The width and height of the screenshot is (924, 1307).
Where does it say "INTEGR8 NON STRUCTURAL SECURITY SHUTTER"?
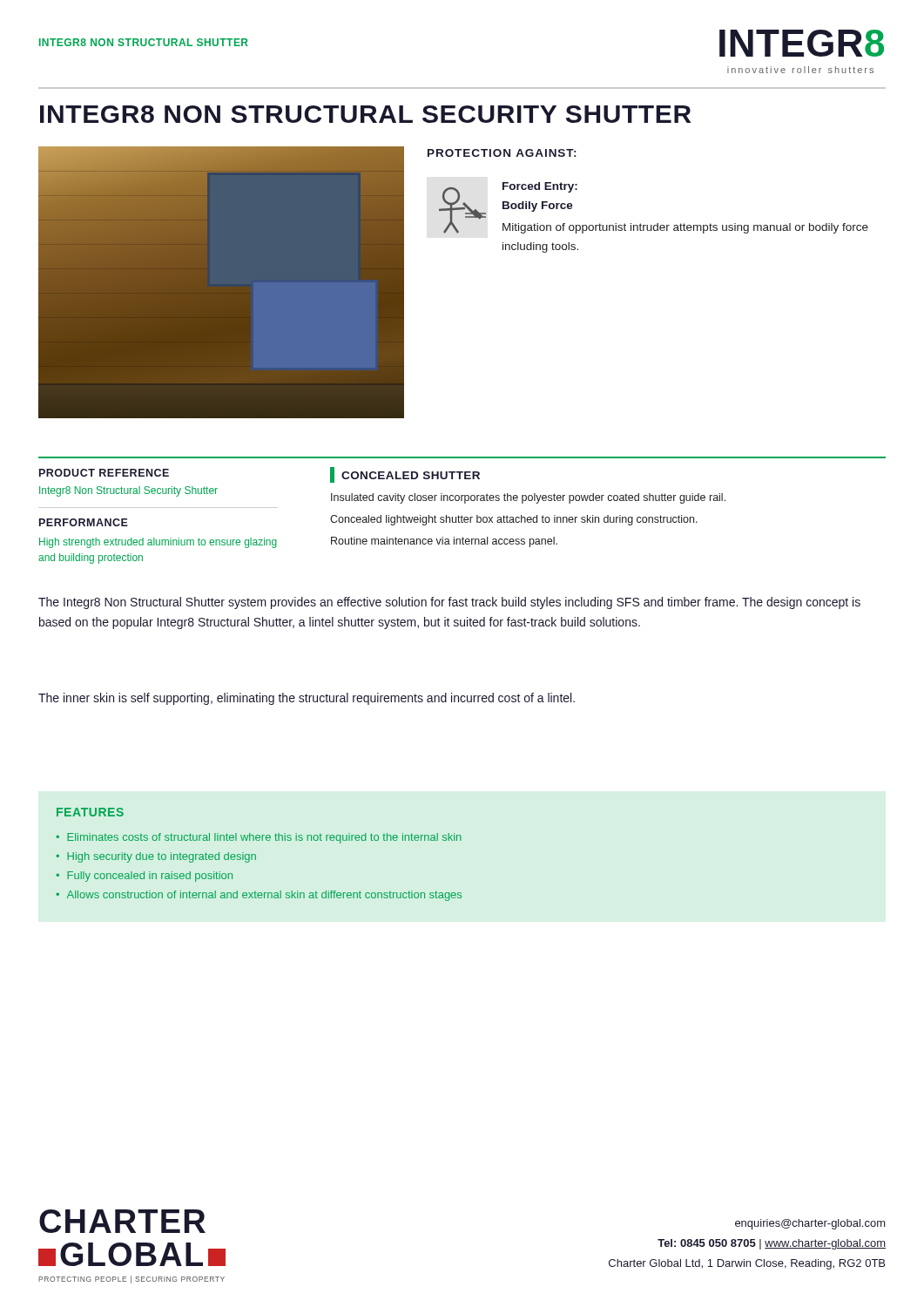pyautogui.click(x=365, y=114)
